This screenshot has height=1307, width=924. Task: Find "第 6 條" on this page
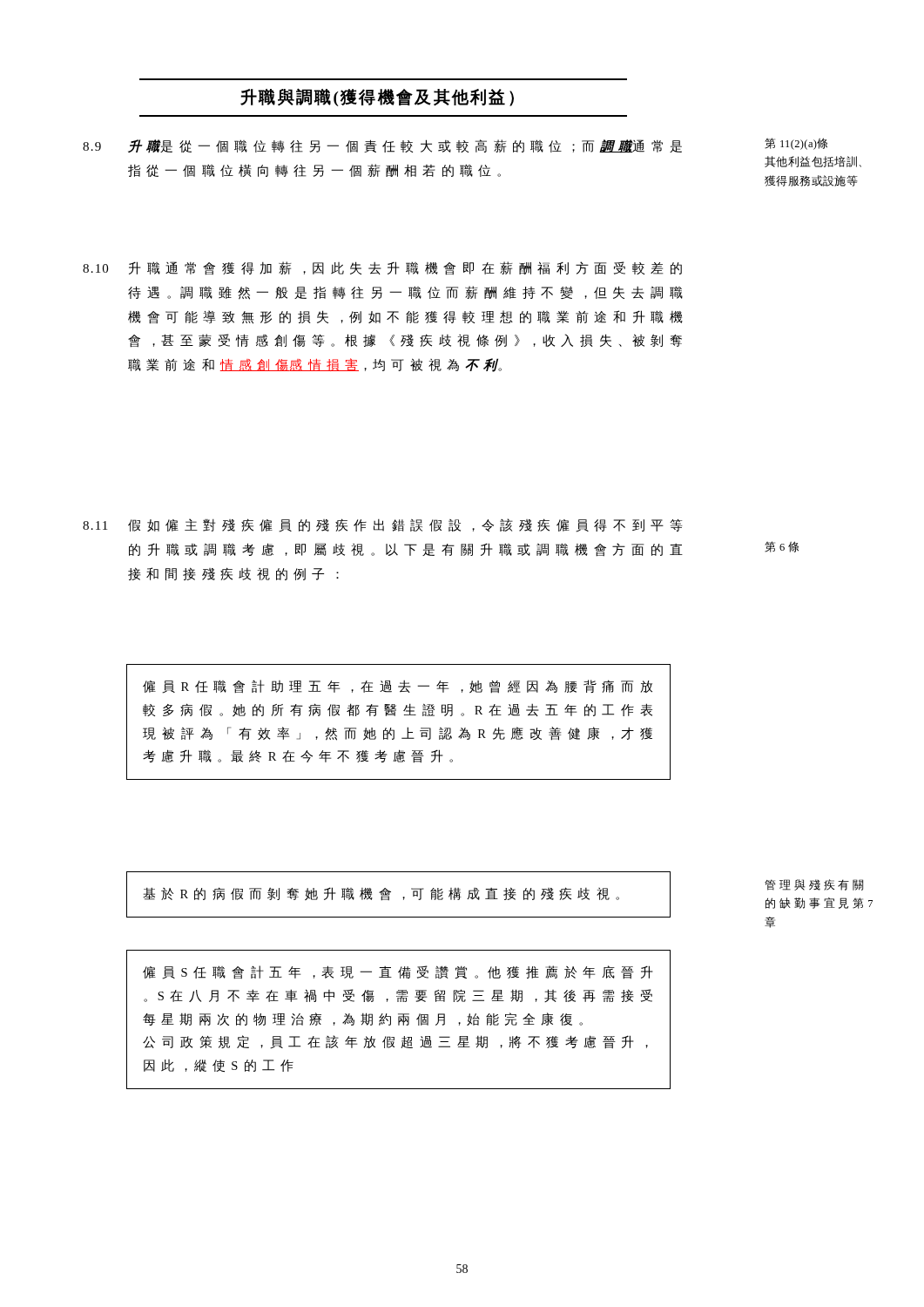click(x=782, y=547)
